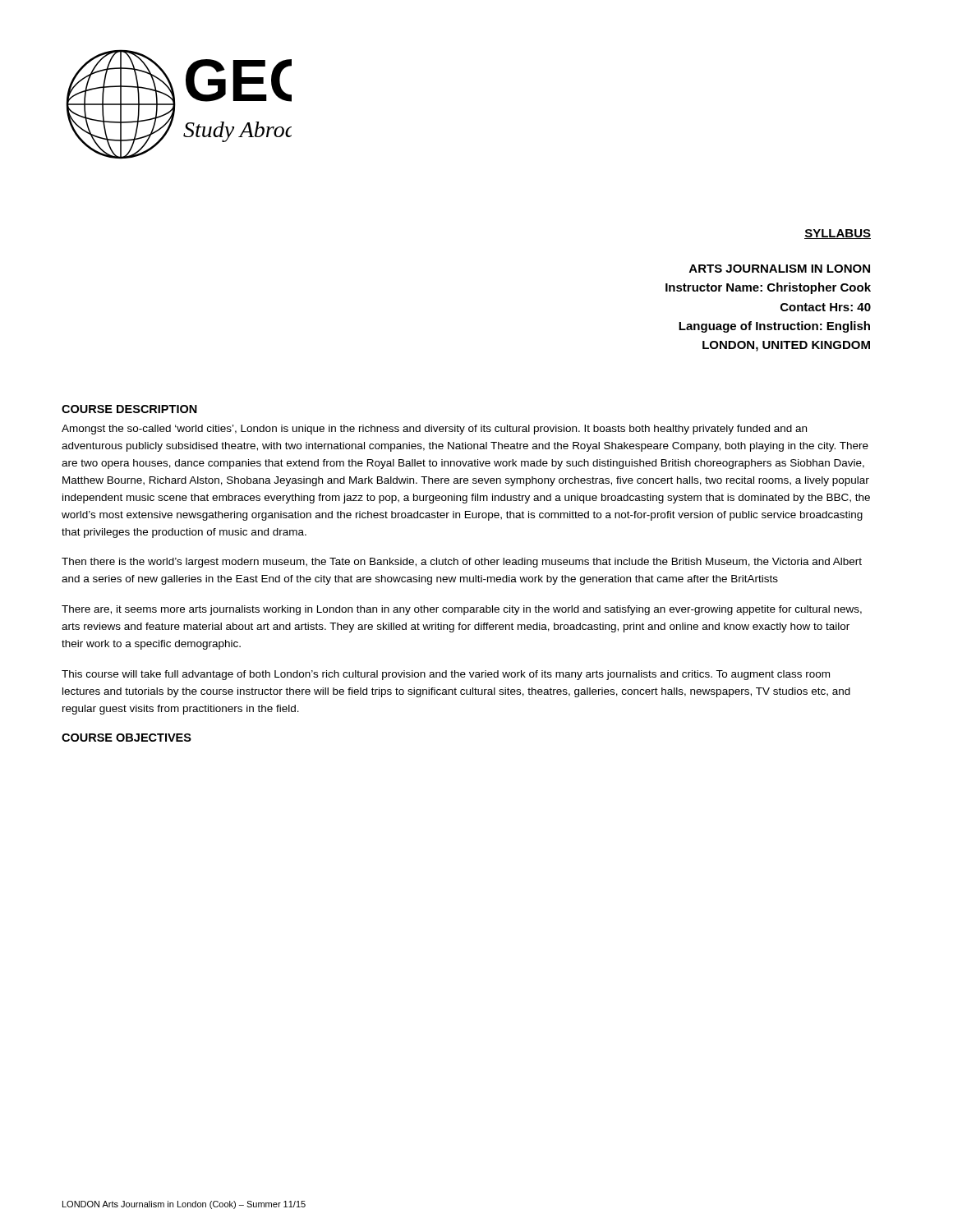Screen dimensions: 1232x953
Task: Locate the element starting "This course will take full advantage of"
Action: [456, 691]
